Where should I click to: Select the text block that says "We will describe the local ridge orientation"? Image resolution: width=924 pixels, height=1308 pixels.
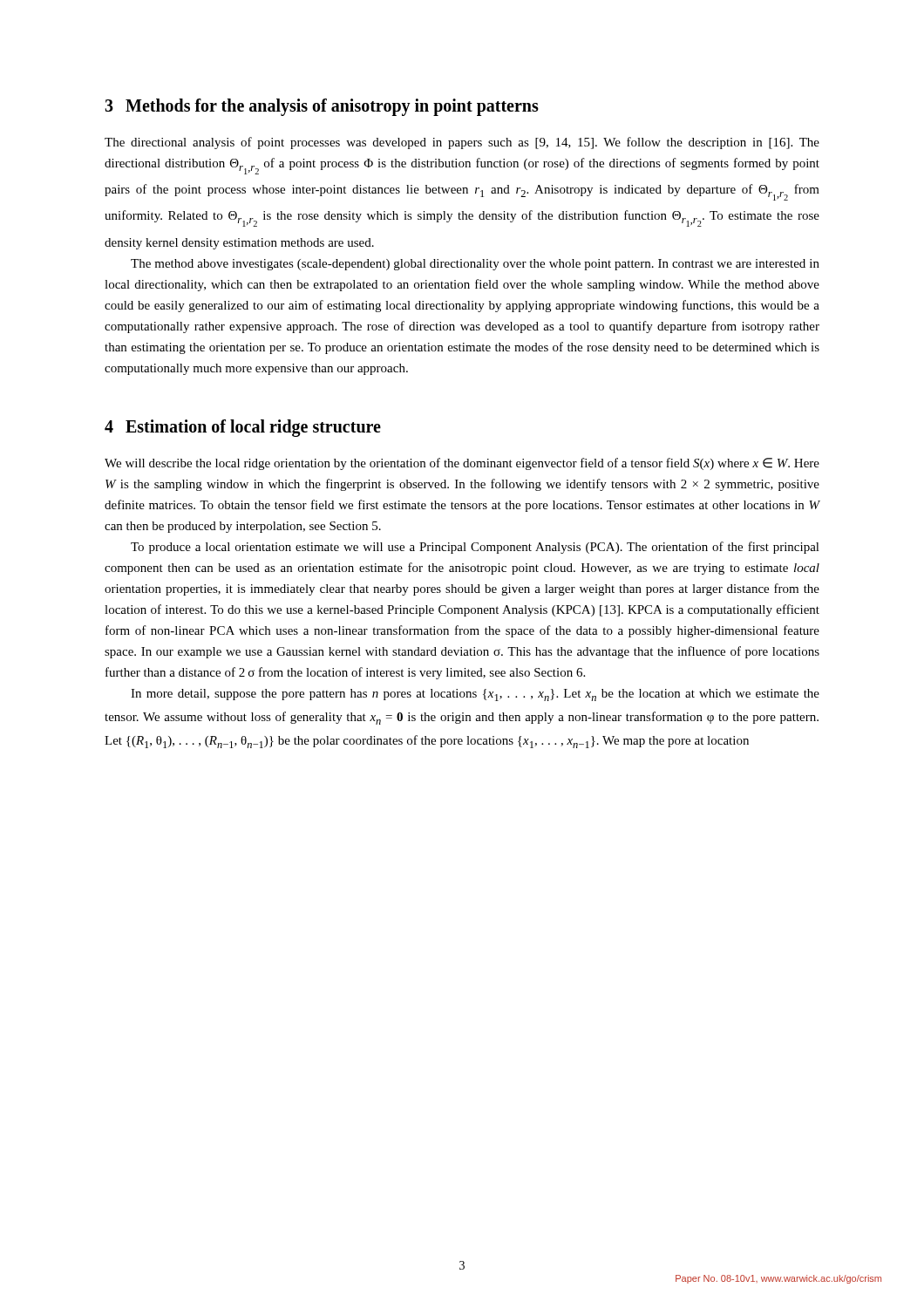(462, 494)
